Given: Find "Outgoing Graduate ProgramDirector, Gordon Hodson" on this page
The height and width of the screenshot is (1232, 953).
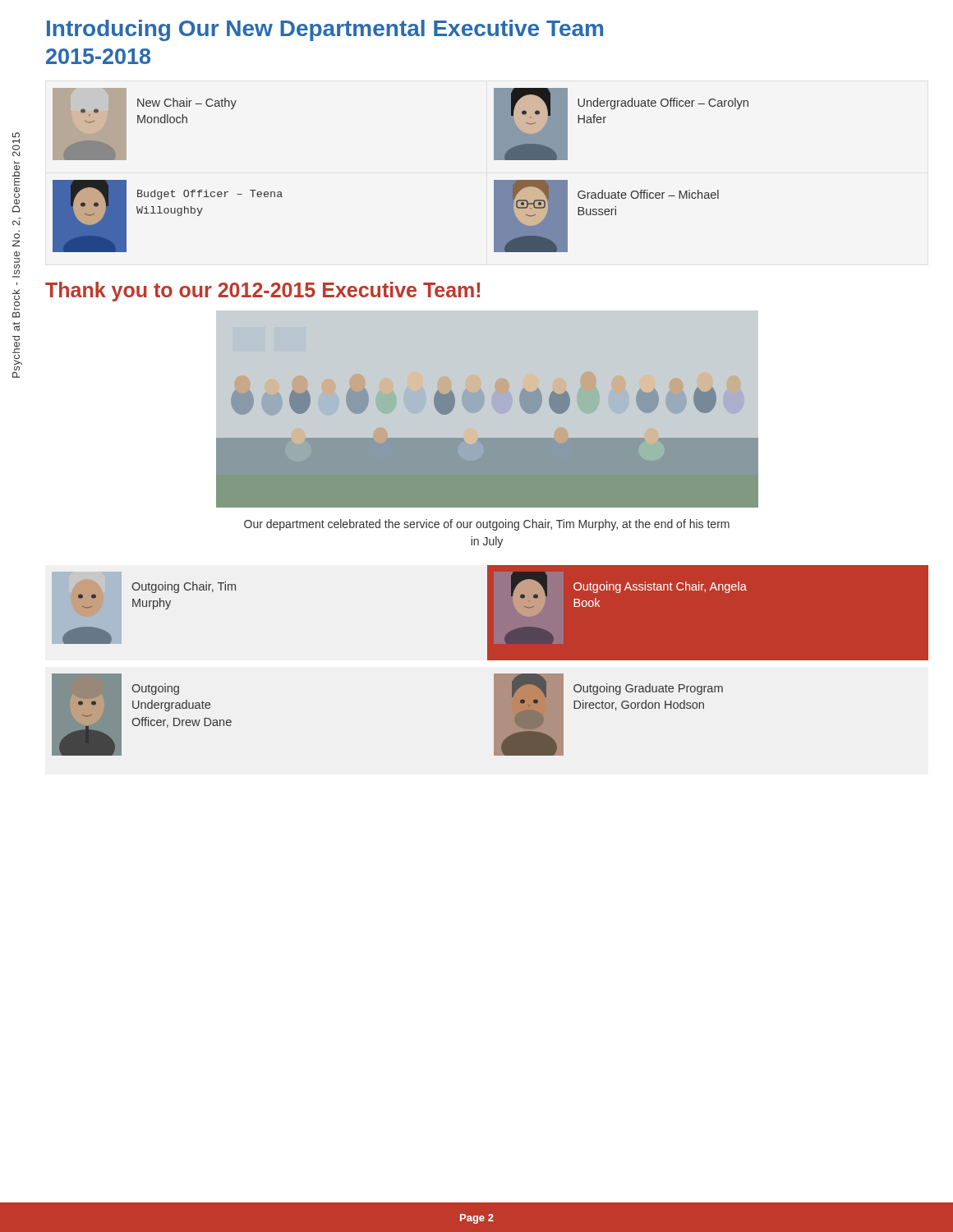Looking at the screenshot, I should point(648,697).
